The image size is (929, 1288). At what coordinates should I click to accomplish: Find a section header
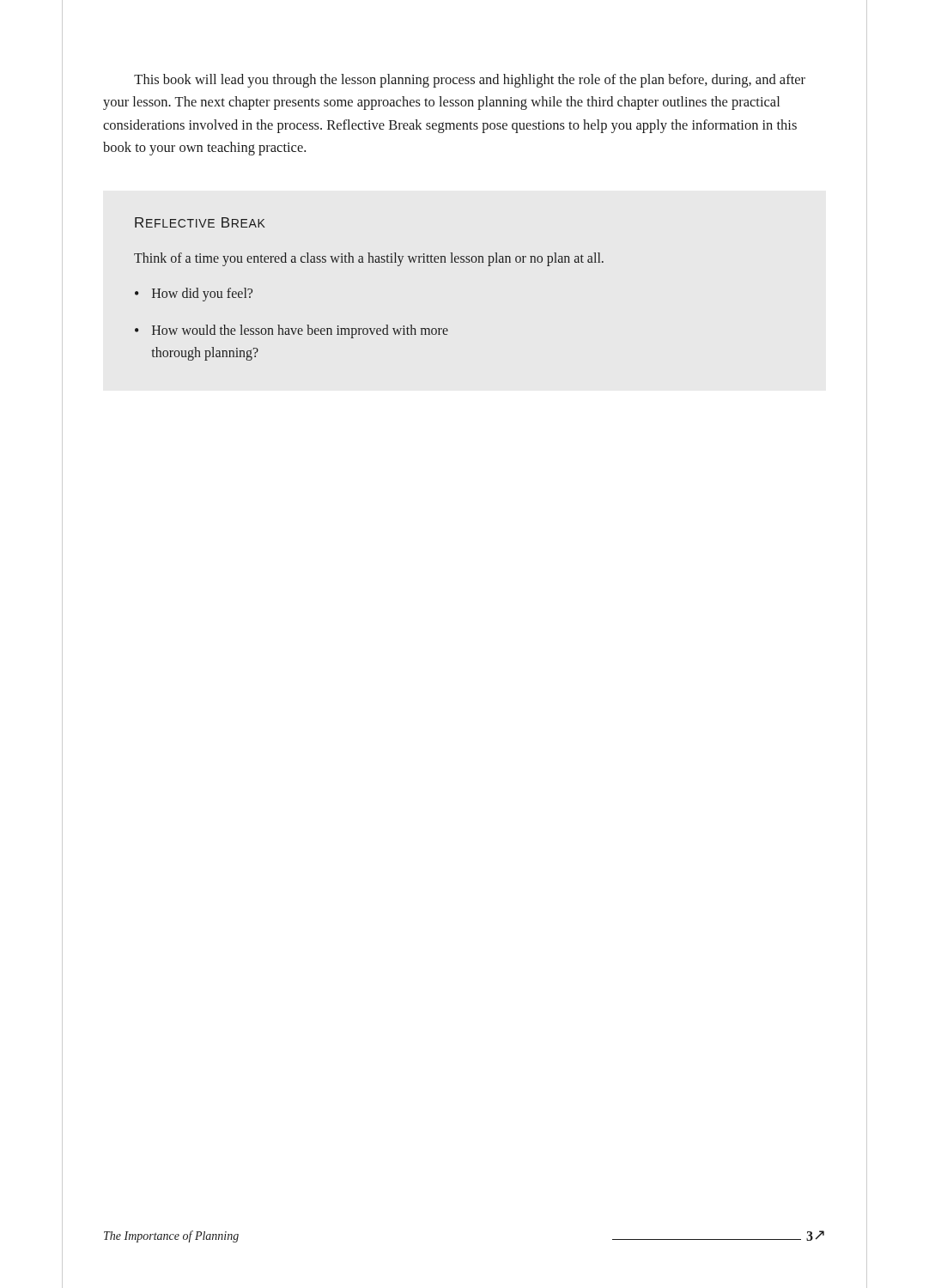point(200,222)
